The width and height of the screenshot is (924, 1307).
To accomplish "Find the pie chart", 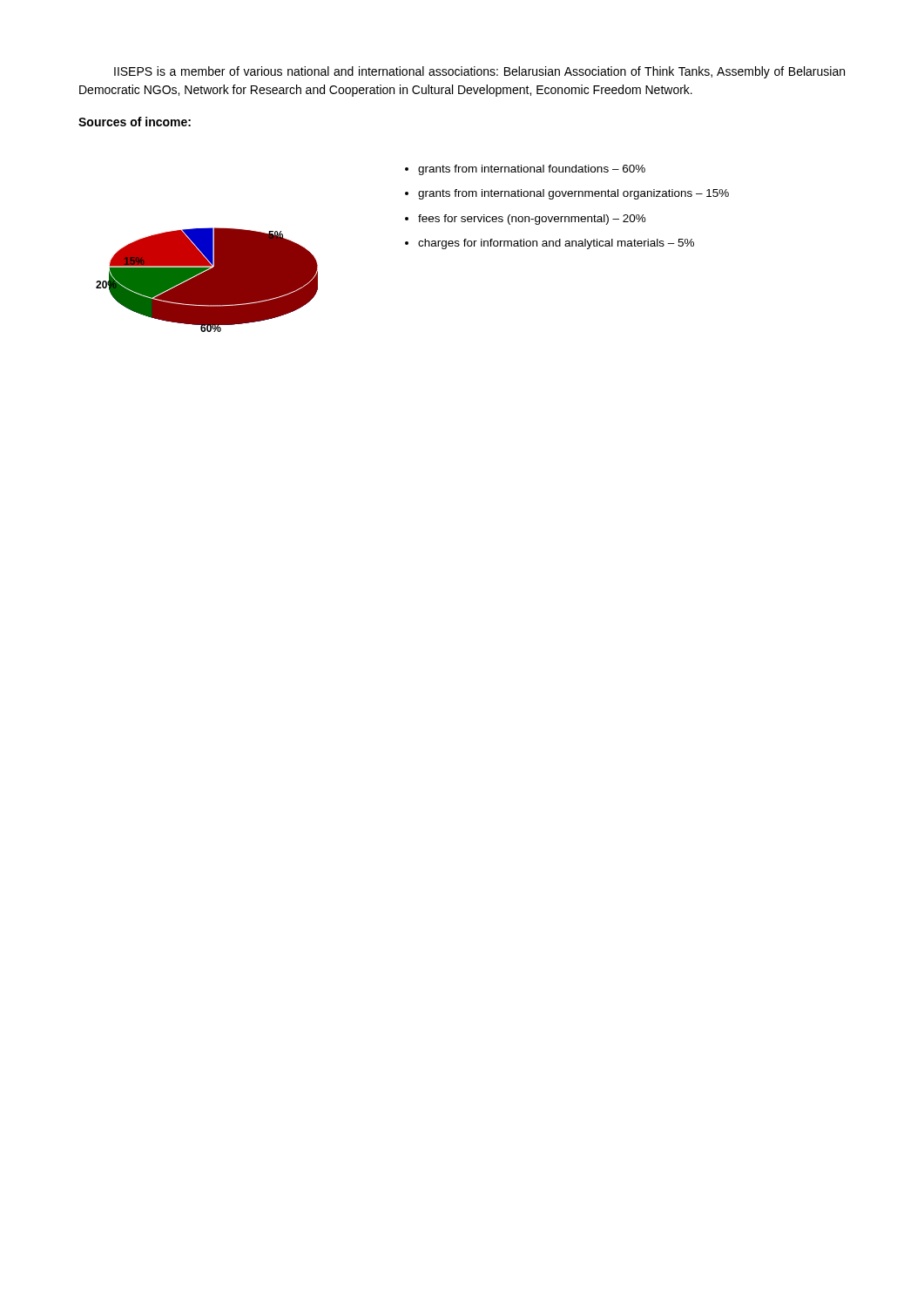I will tap(213, 246).
